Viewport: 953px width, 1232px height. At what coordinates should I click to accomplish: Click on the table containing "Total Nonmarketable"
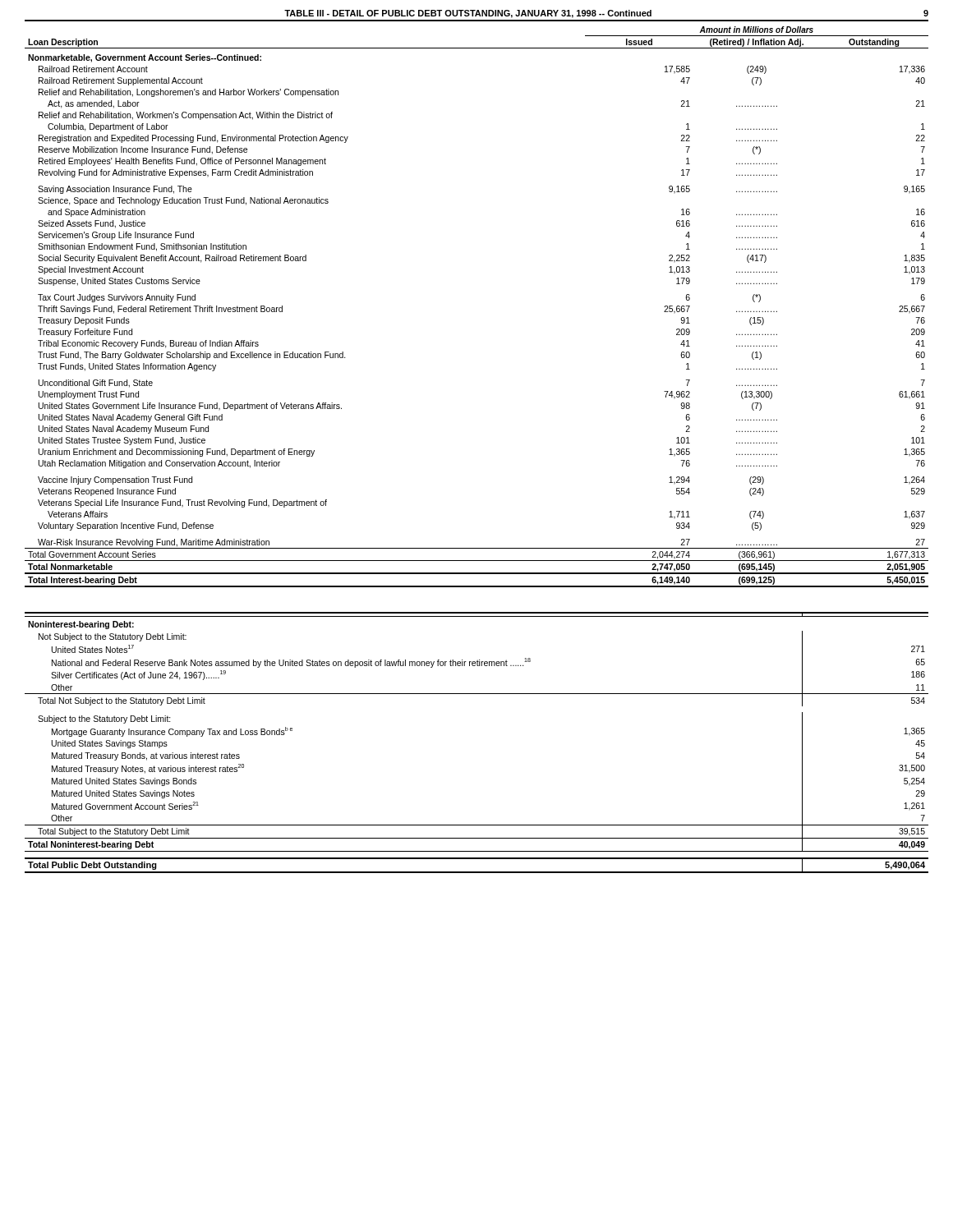coord(476,306)
